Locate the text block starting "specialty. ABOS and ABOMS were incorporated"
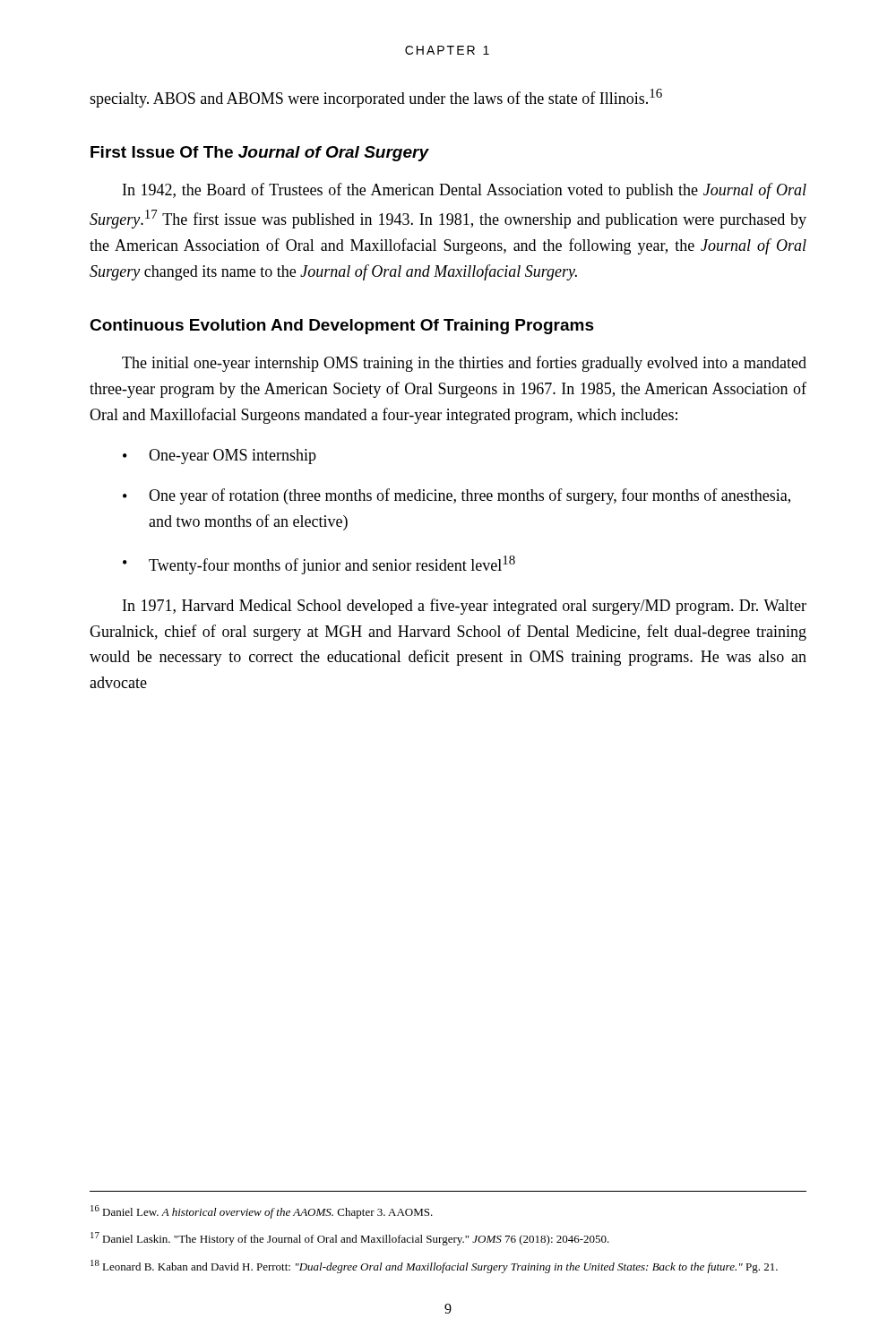This screenshot has height=1344, width=896. pyautogui.click(x=376, y=97)
